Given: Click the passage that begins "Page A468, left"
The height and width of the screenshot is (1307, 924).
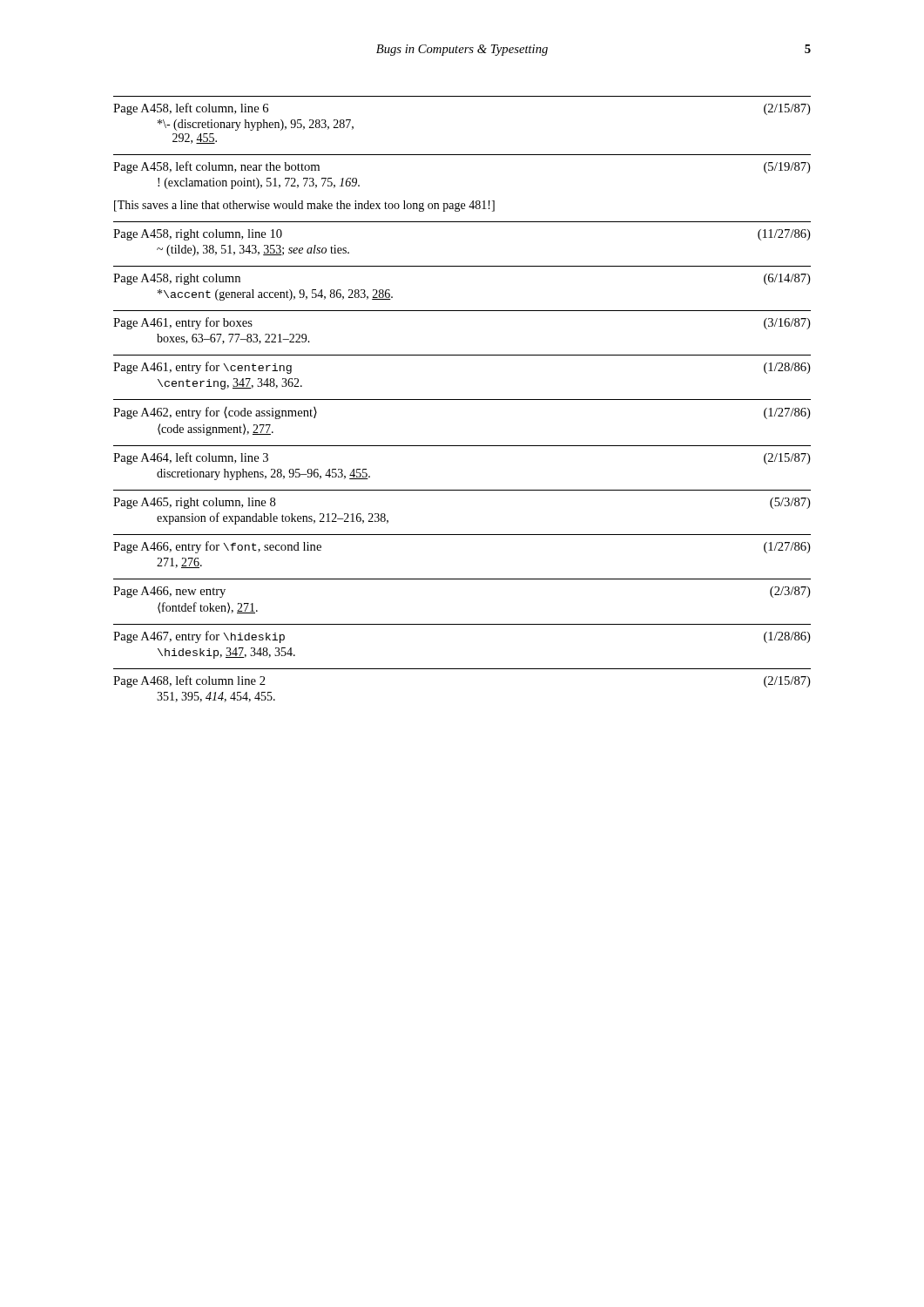Looking at the screenshot, I should (x=189, y=681).
